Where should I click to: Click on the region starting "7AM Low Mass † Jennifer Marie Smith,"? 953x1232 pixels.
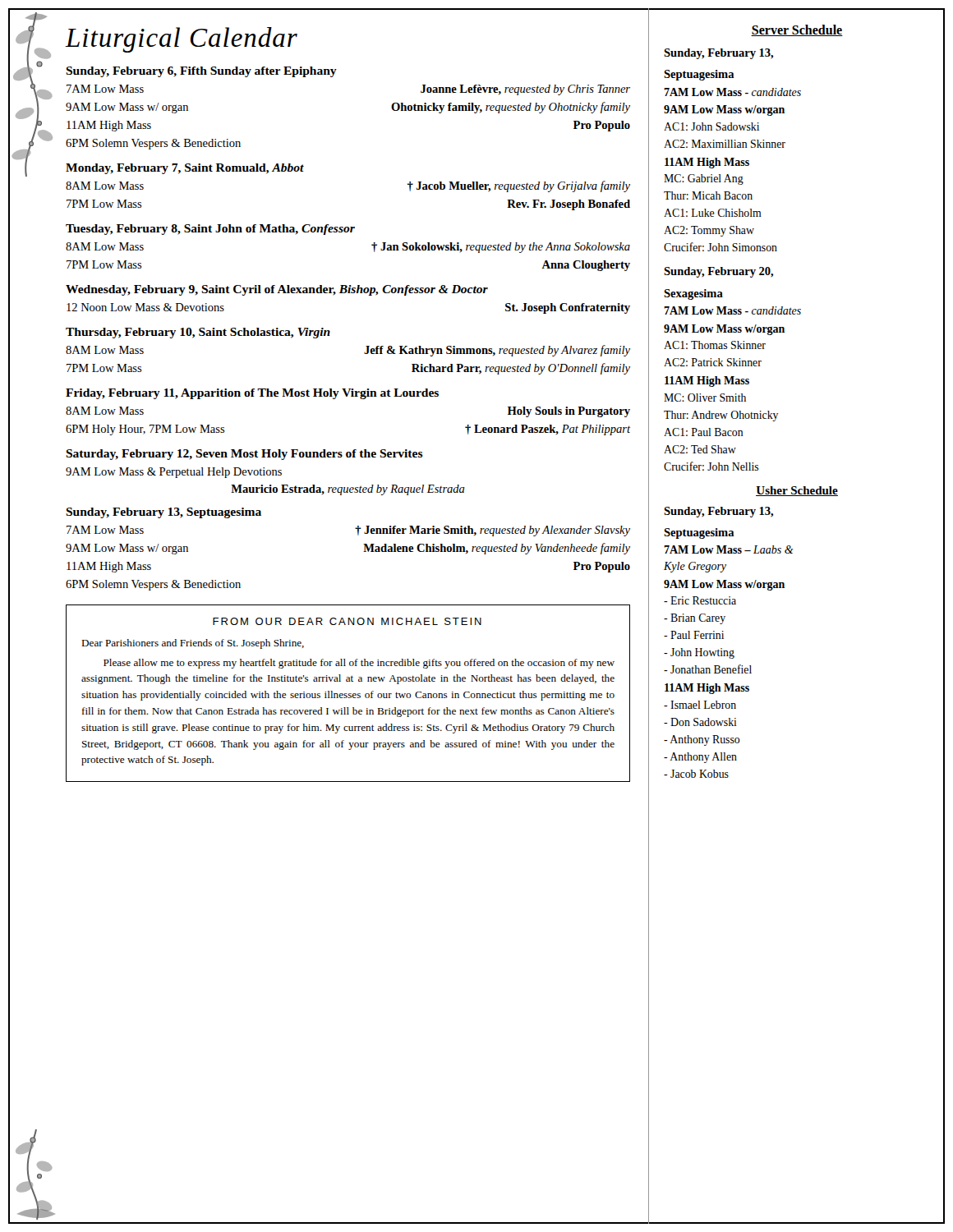point(348,530)
